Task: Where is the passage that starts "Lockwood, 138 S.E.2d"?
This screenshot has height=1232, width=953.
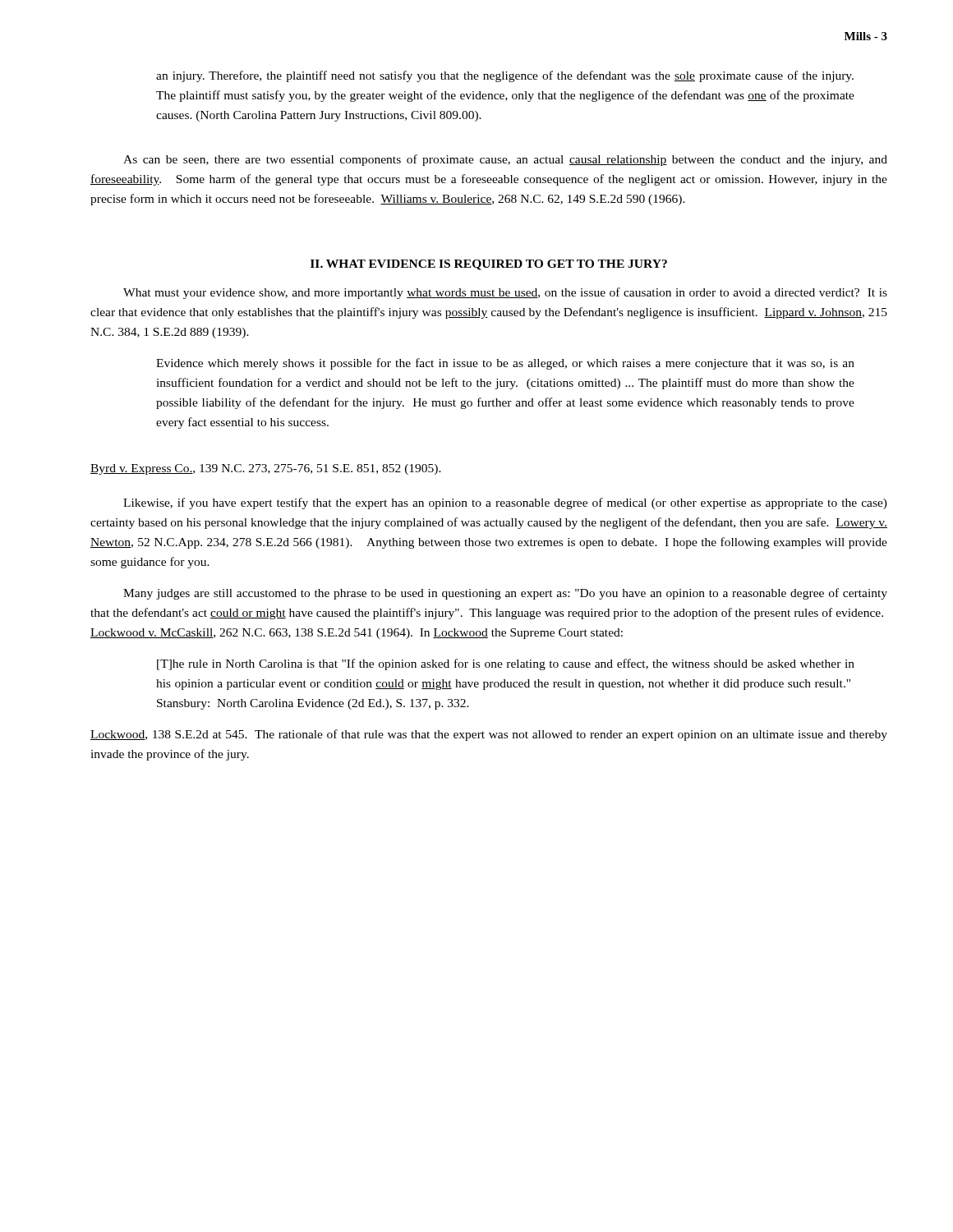Action: (489, 744)
